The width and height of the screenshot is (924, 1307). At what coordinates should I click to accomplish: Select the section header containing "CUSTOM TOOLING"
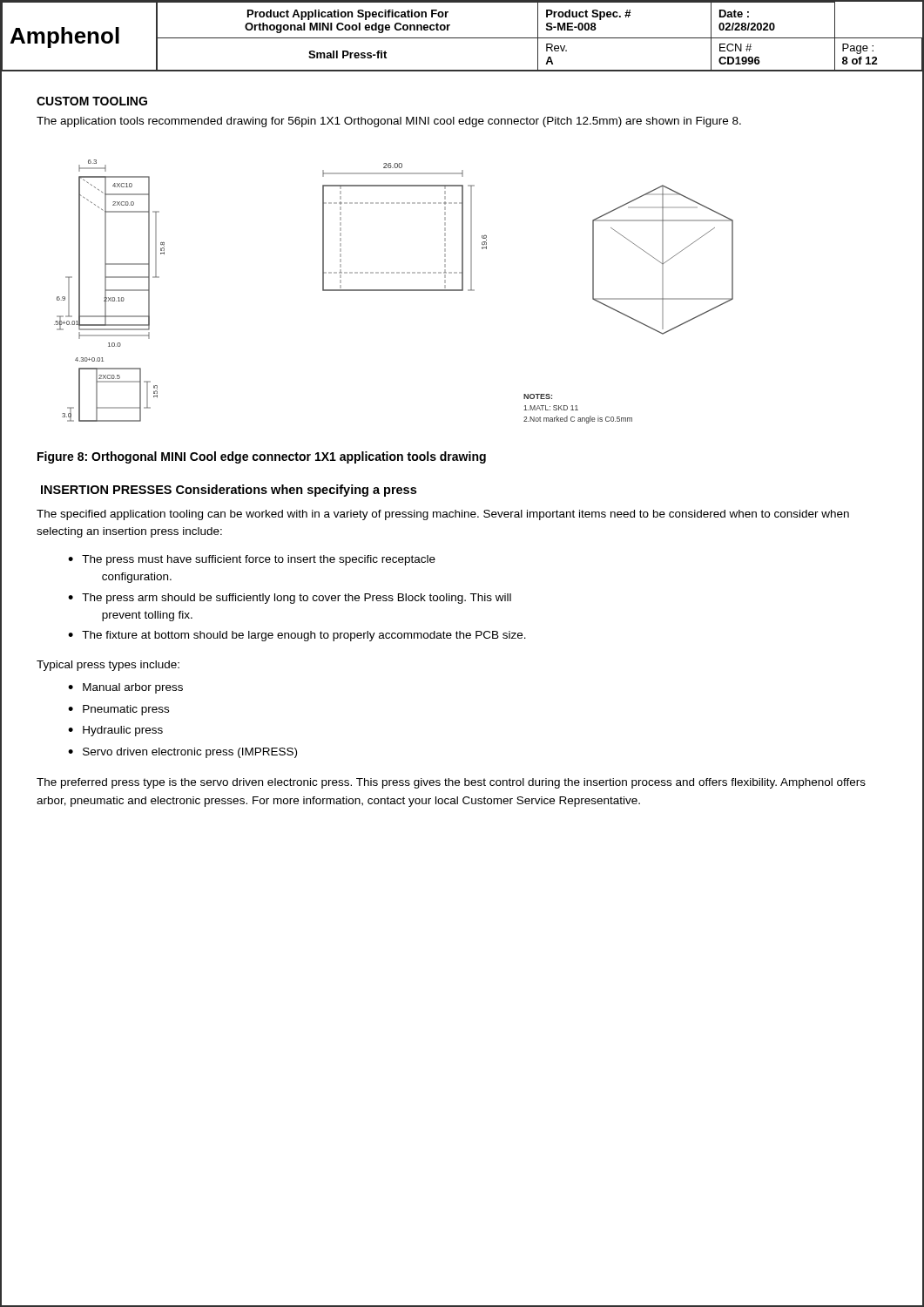pyautogui.click(x=92, y=101)
